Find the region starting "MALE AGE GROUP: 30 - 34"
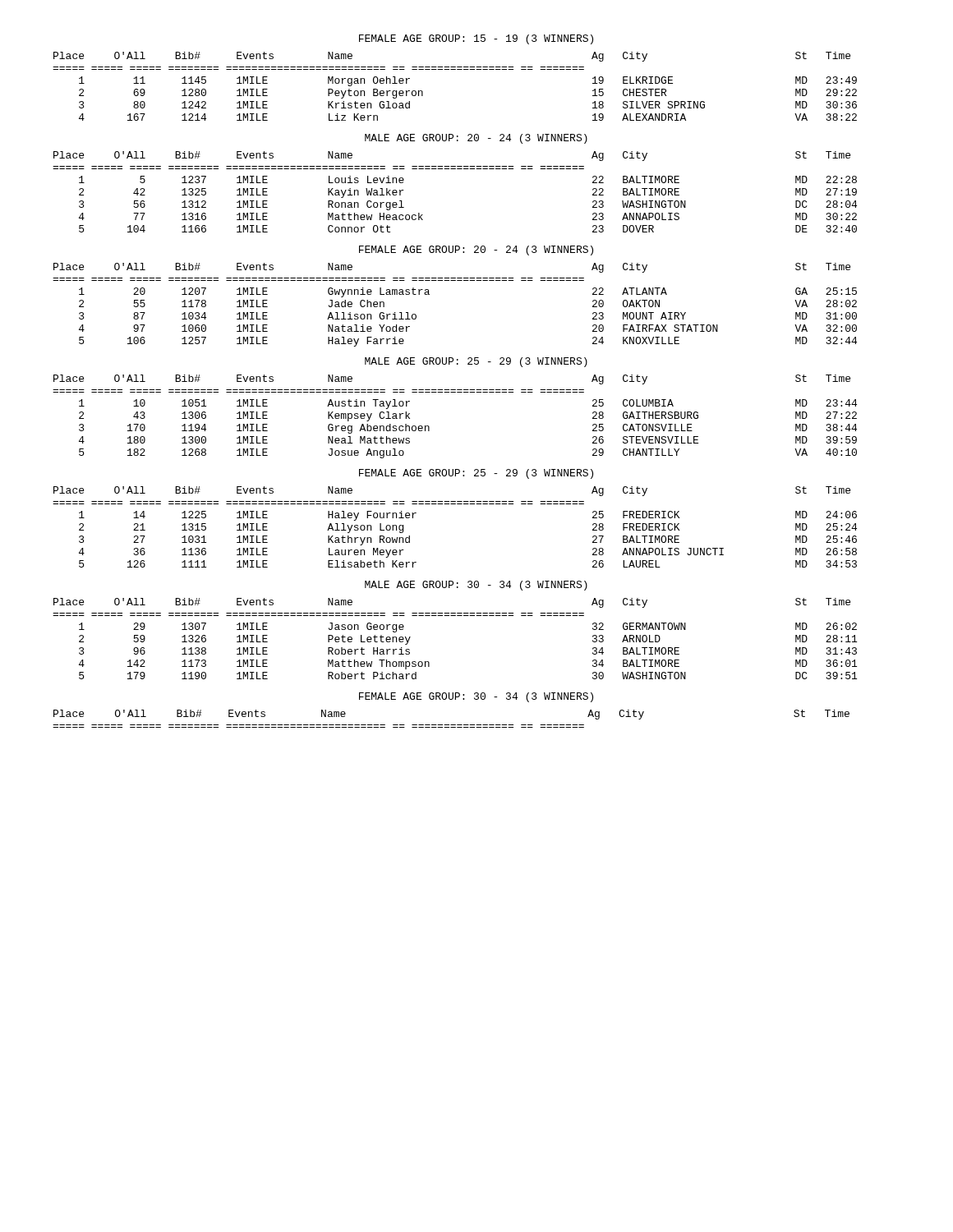Screen dimensions: 1232x953 (x=476, y=585)
